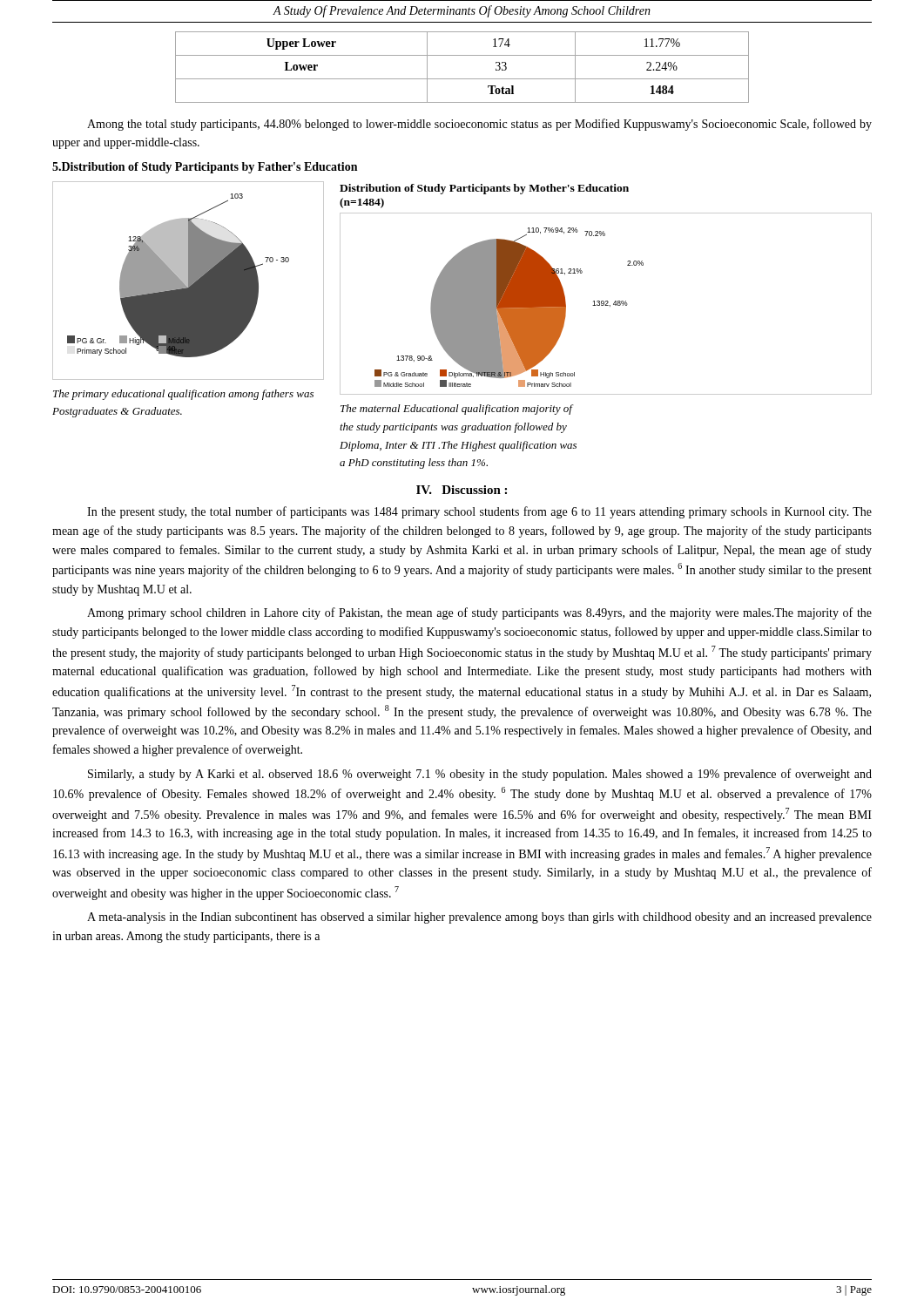Find the caption on this page that starts "The primary educational"
This screenshot has height=1307, width=924.
[183, 402]
